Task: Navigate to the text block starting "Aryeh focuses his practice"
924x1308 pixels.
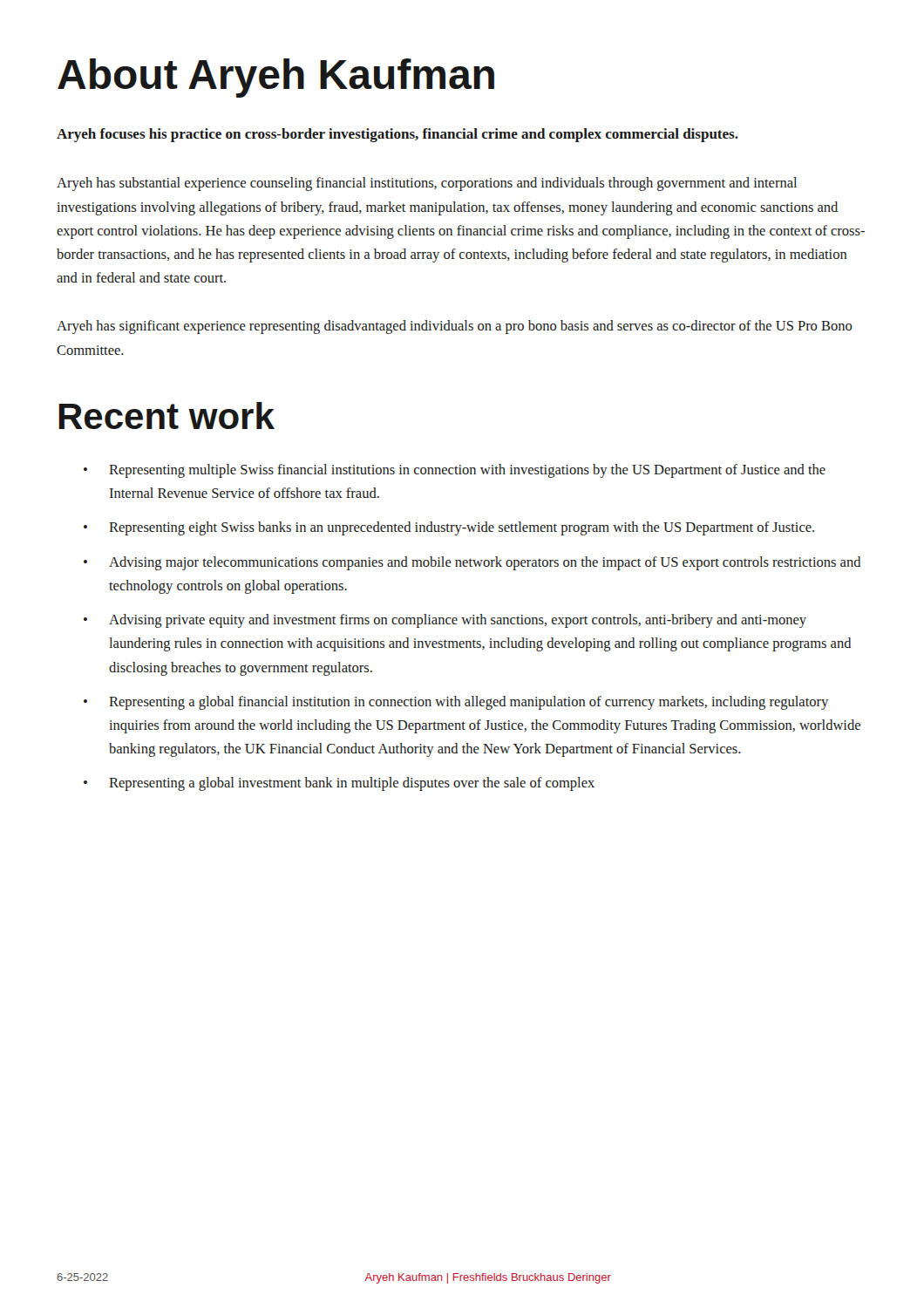Action: tap(462, 134)
